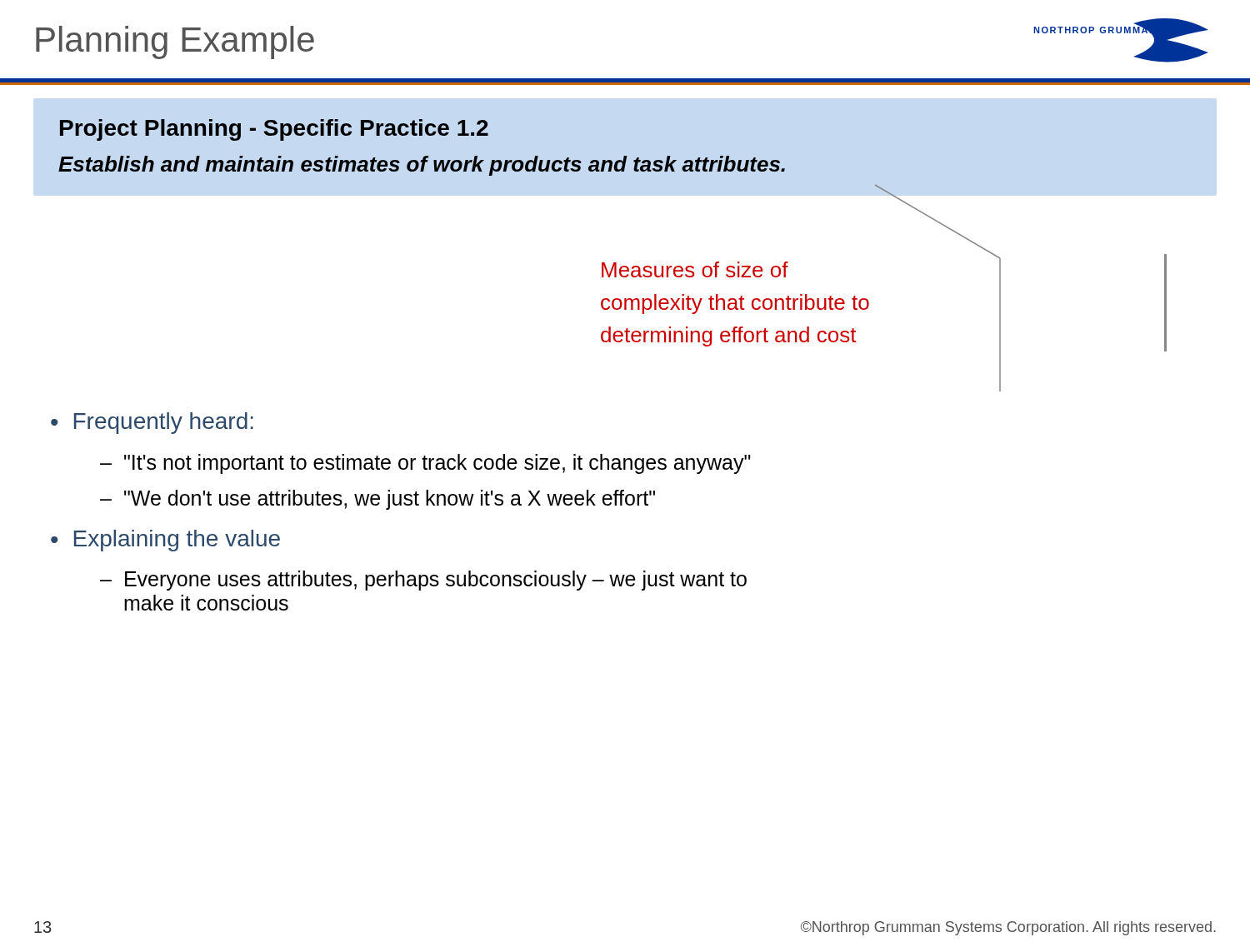Click on the block starting "Measures of size of complexity that contribute"
Viewport: 1250px width, 952px height.
coord(735,302)
